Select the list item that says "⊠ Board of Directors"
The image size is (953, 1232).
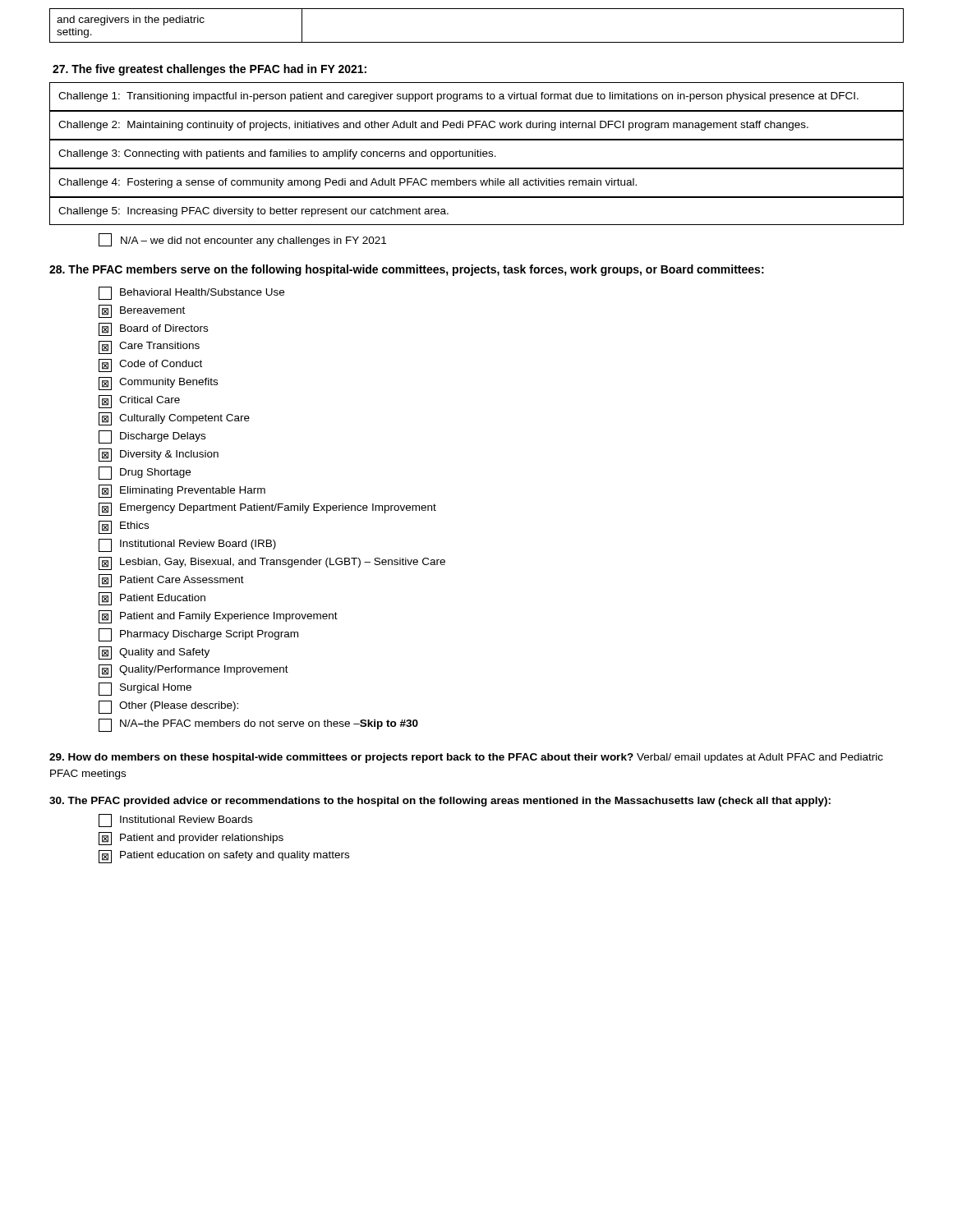(154, 329)
